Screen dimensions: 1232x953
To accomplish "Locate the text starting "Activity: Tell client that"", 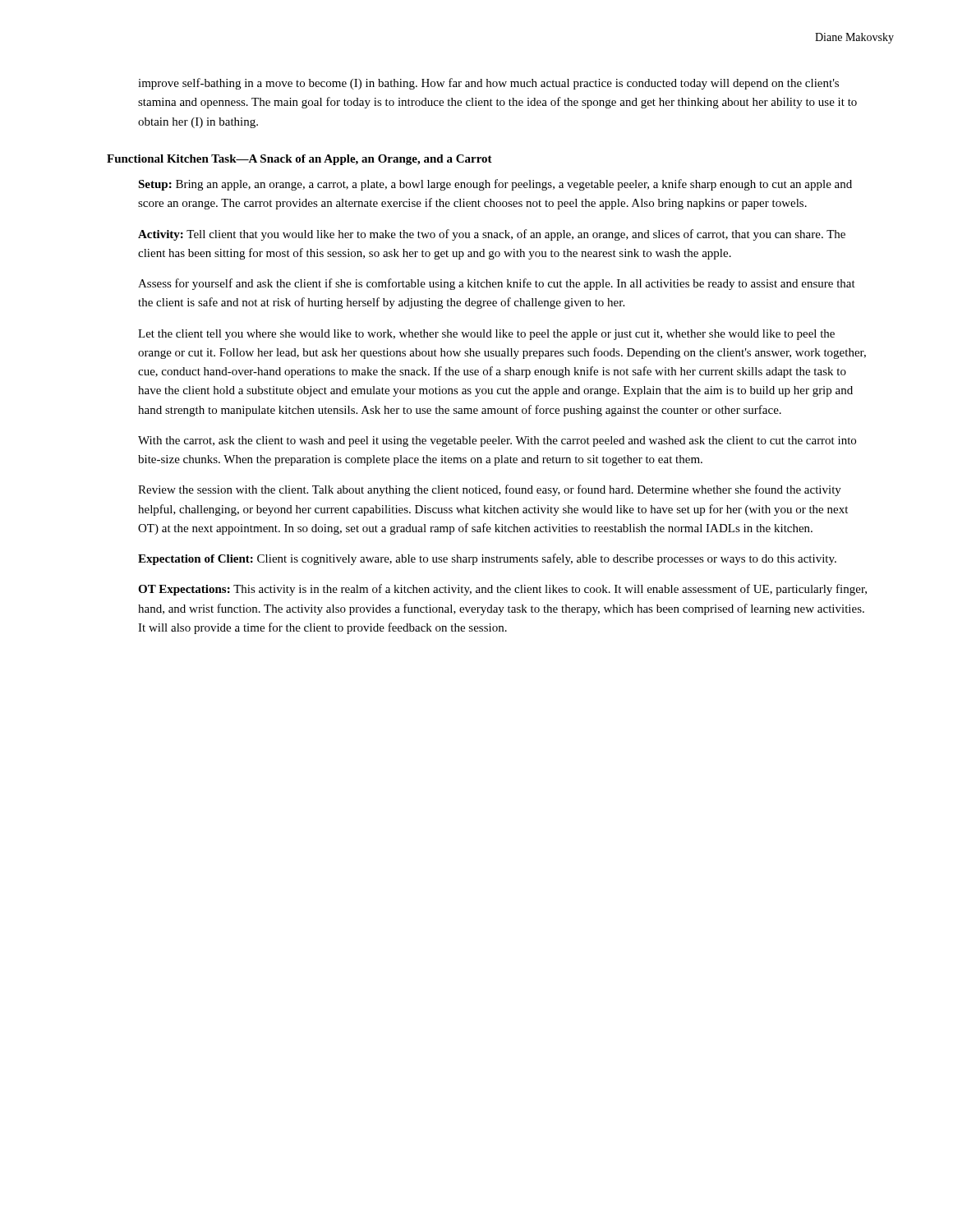I will (x=492, y=243).
